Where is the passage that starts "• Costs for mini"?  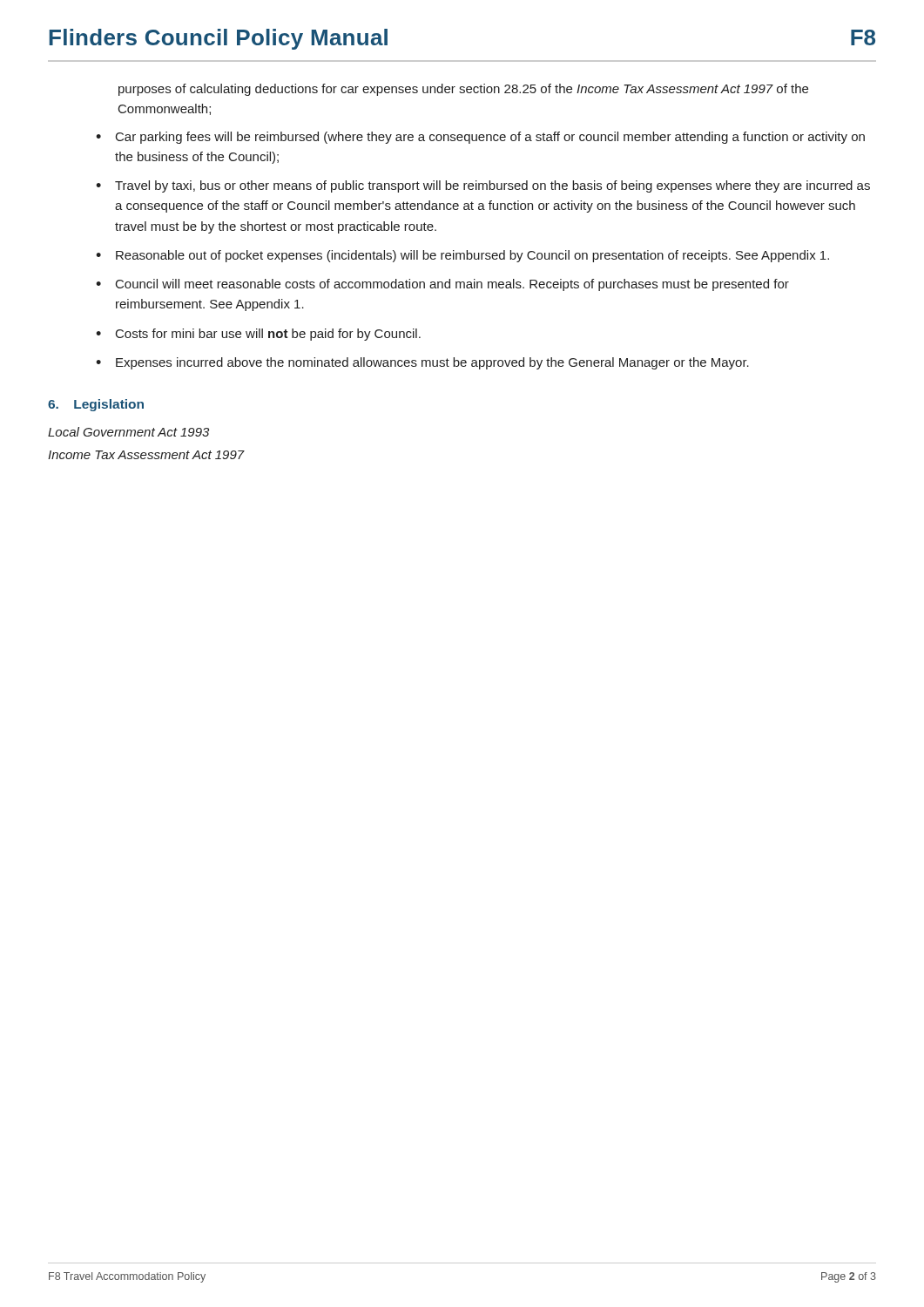258,335
